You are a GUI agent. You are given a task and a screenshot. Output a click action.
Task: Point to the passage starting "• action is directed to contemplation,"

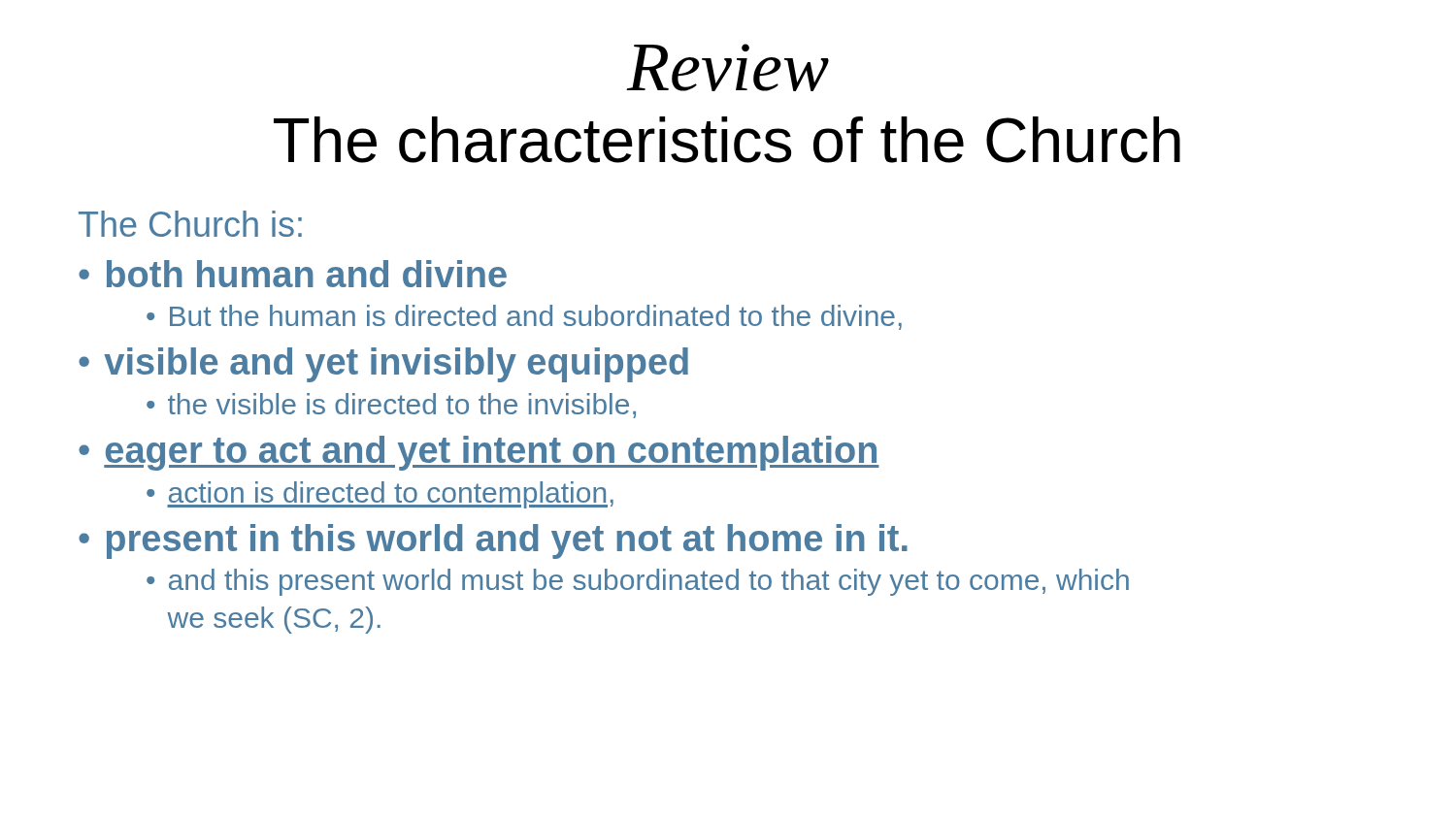coord(381,492)
